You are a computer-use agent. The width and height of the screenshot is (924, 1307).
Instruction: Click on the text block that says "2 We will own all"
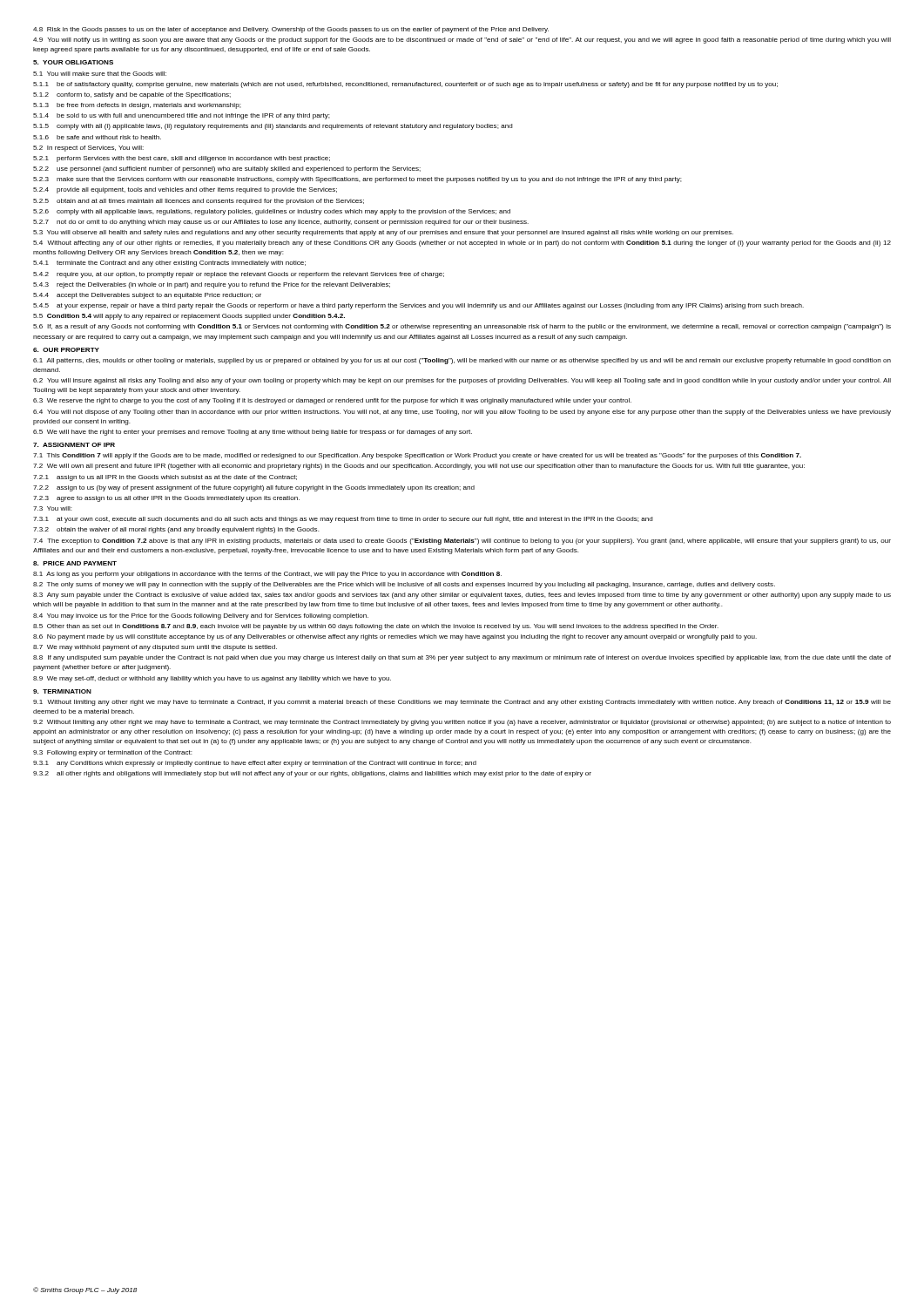[462, 466]
